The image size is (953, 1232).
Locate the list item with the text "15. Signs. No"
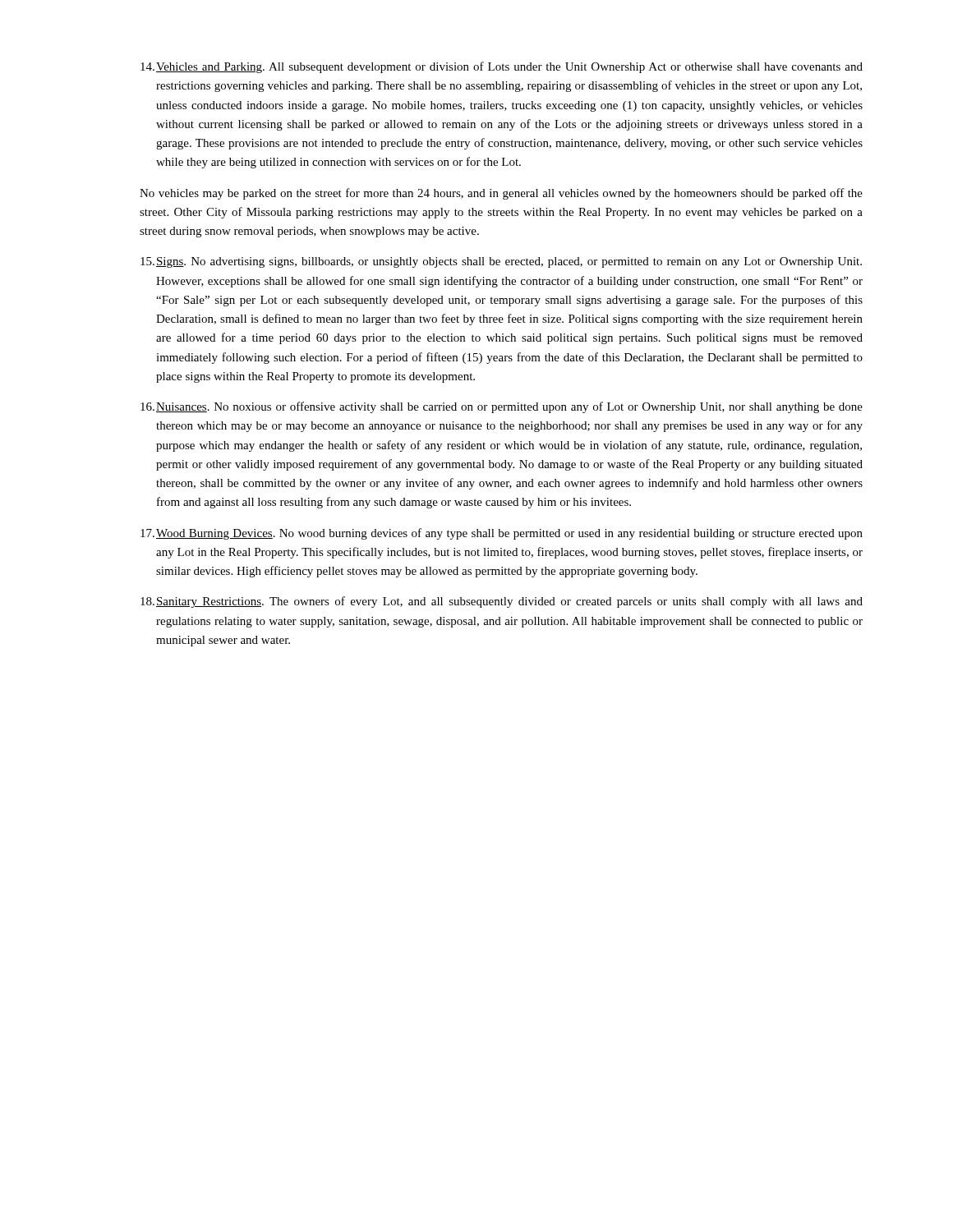476,319
